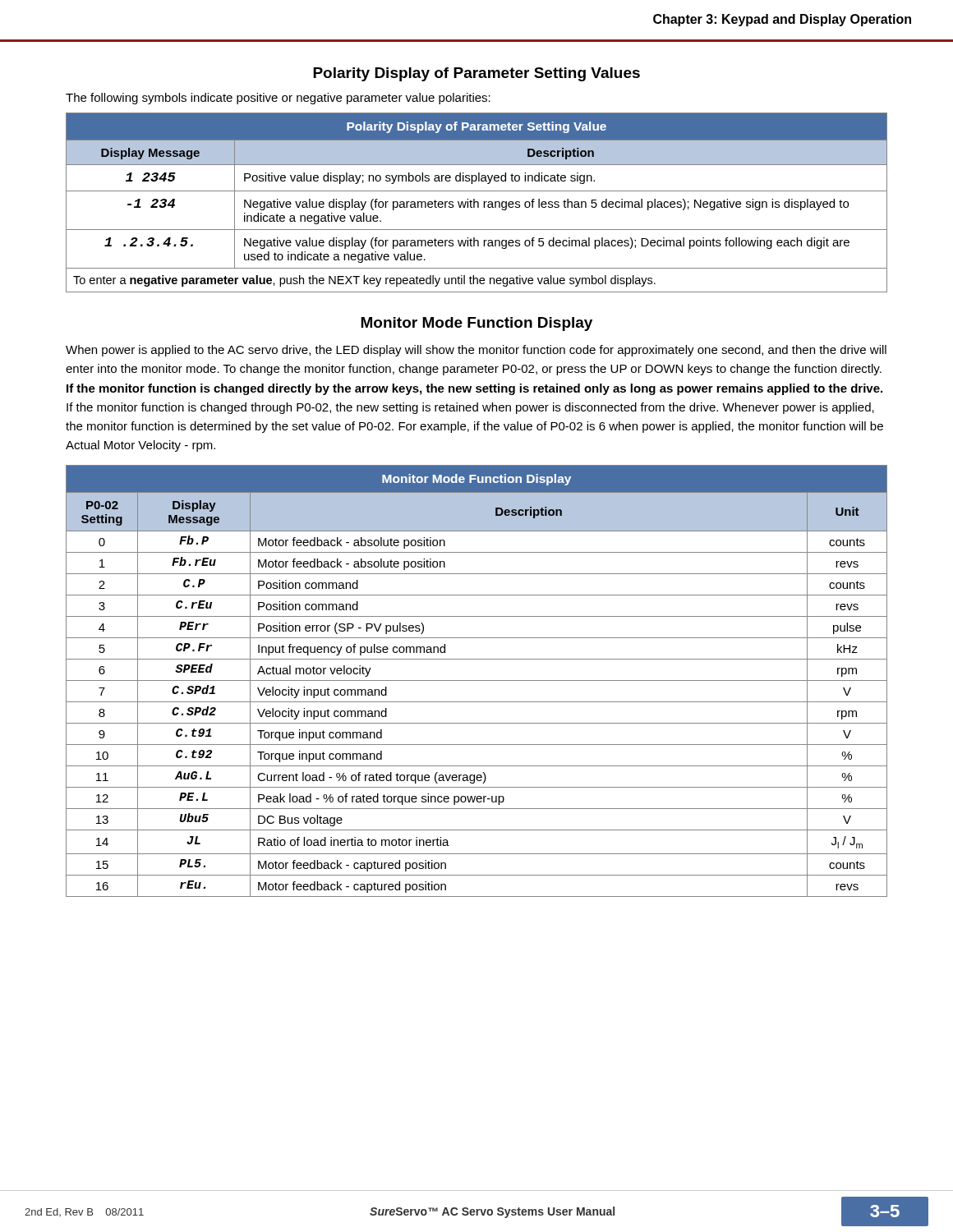Point to the element starting "The following symbols indicate positive or negative parameter"
Viewport: 953px width, 1232px height.
278,97
